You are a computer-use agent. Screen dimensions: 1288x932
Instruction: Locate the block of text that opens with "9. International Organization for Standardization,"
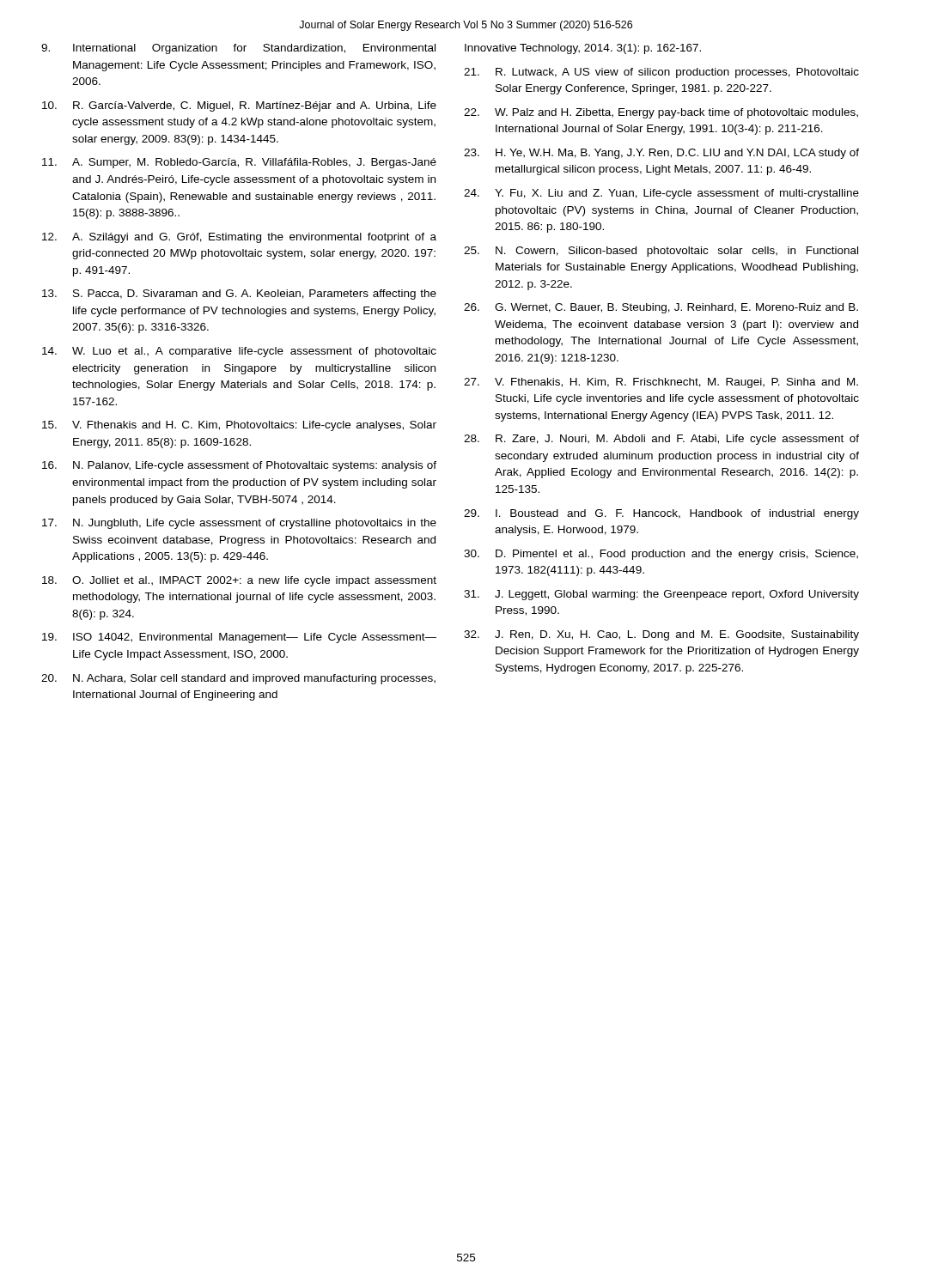tap(239, 65)
